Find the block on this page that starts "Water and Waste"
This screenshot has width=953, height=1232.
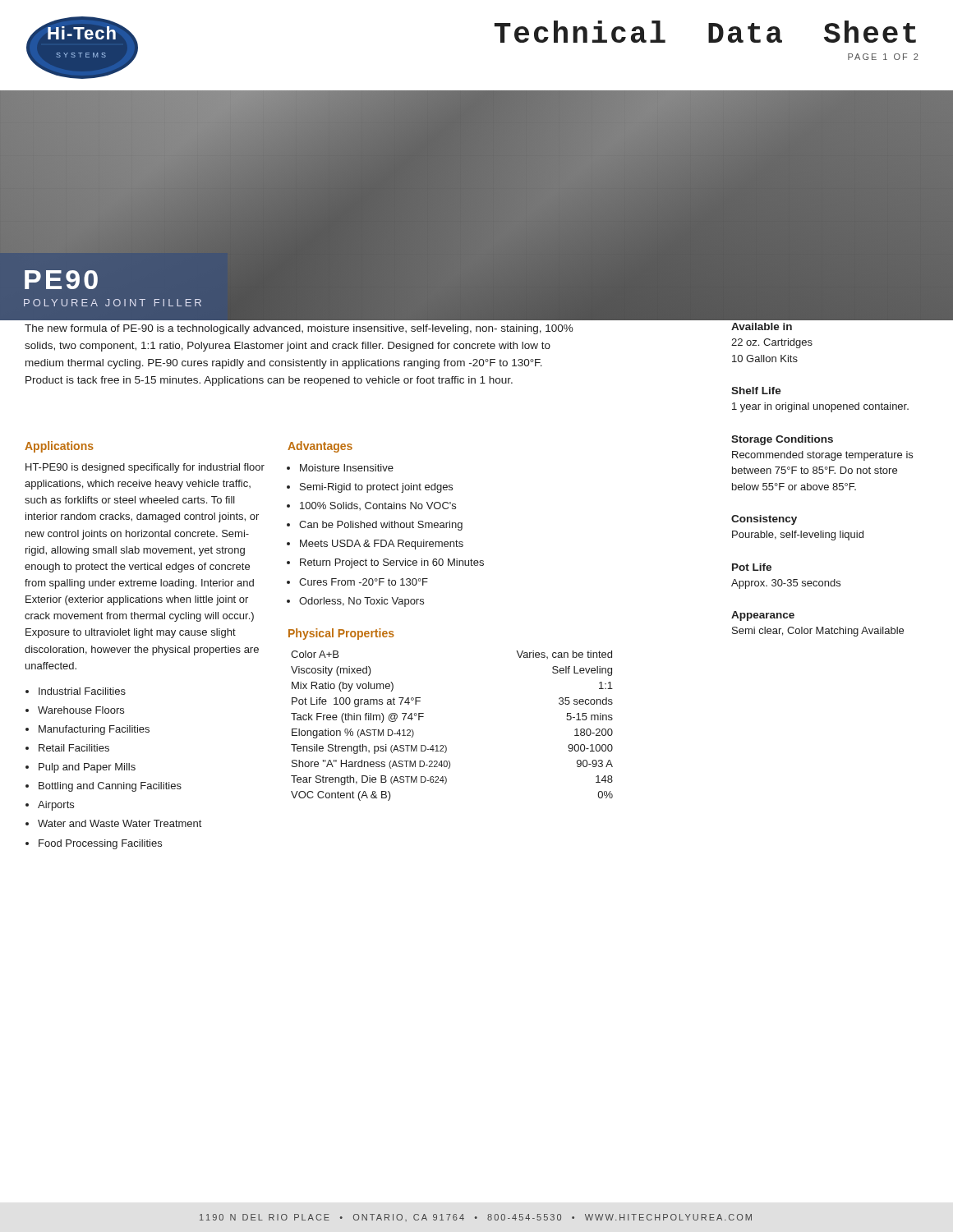click(x=120, y=824)
